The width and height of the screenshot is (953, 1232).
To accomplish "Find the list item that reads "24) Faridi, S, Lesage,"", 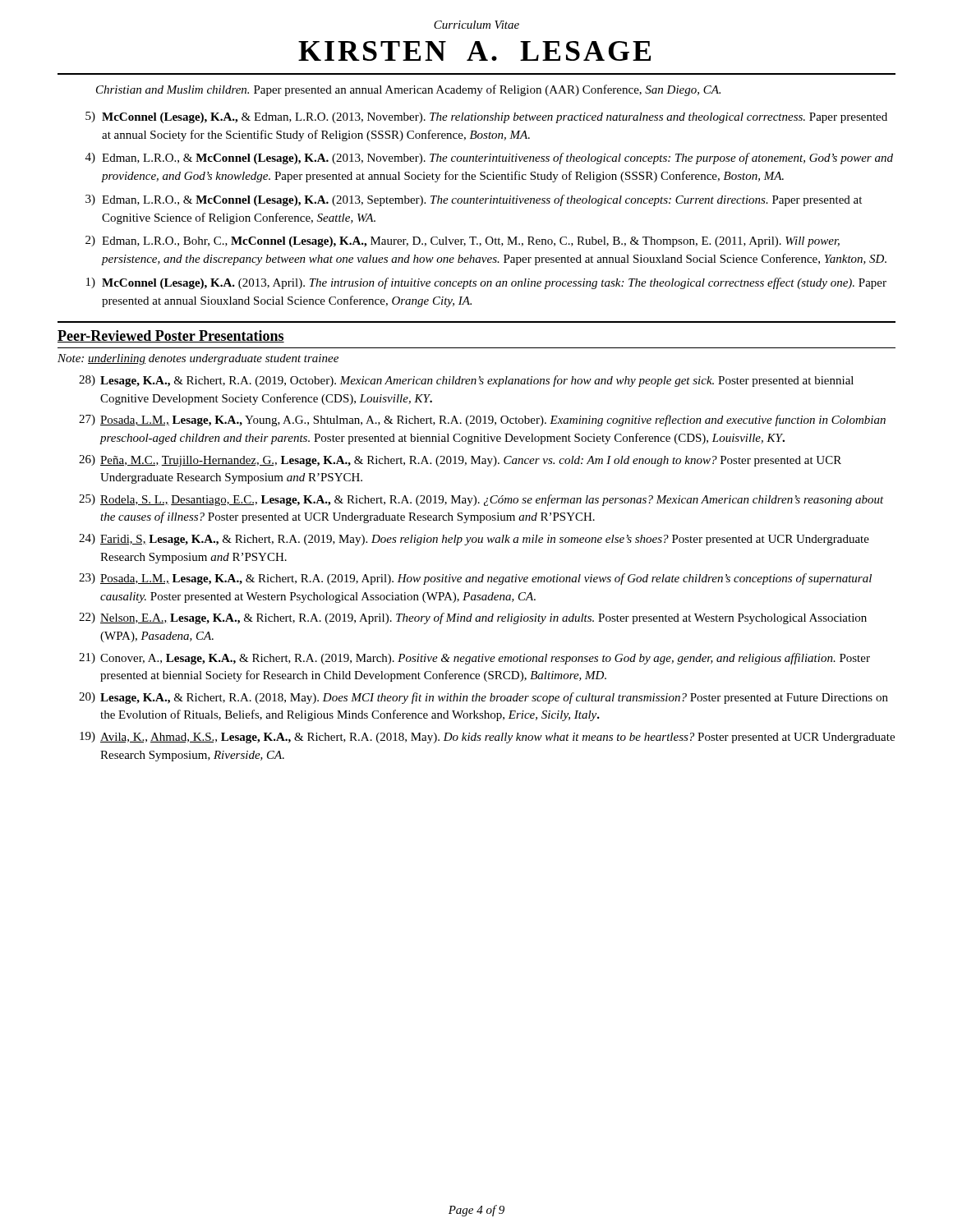I will click(x=481, y=548).
